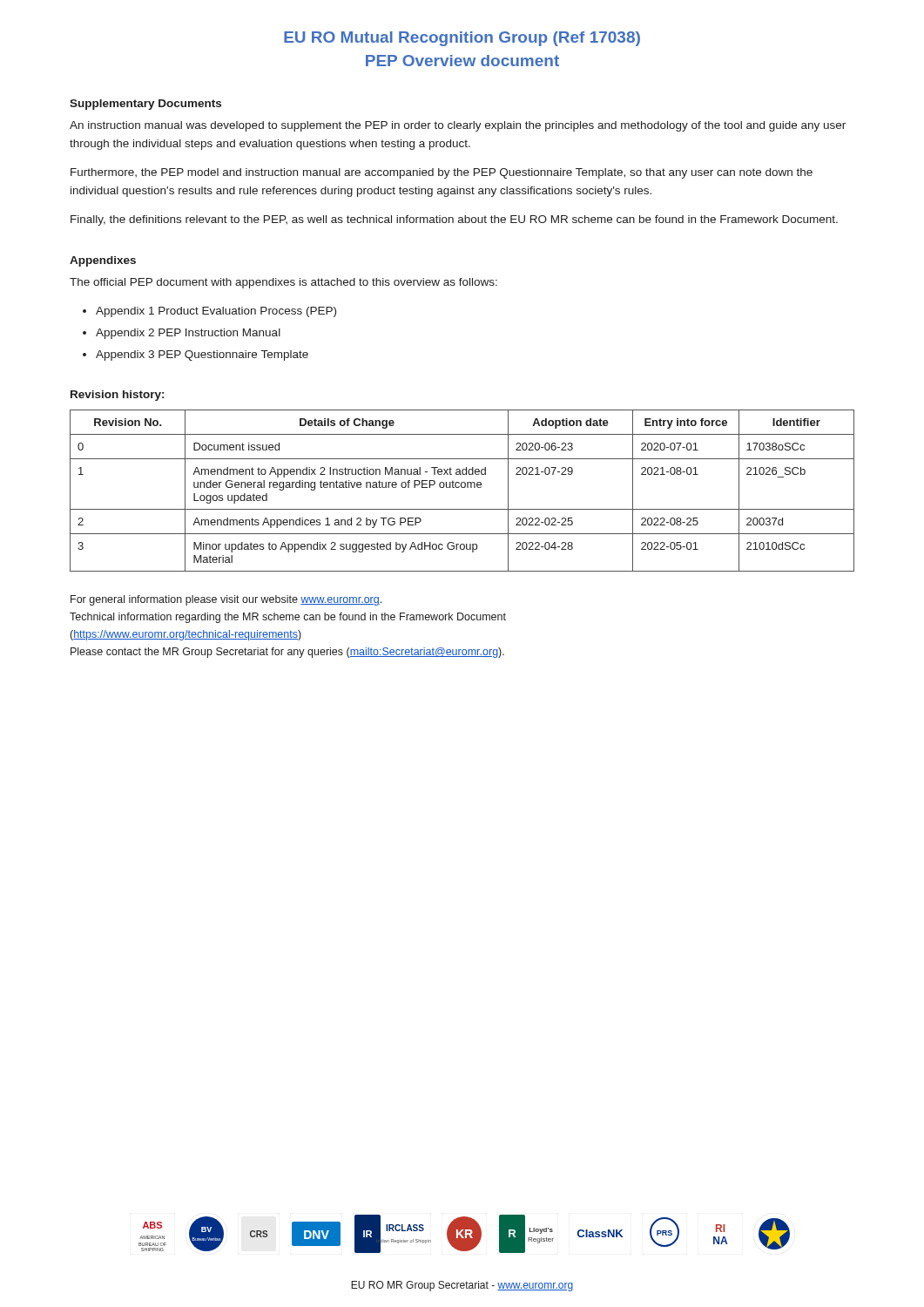
Task: Find the logo
Action: point(462,1234)
